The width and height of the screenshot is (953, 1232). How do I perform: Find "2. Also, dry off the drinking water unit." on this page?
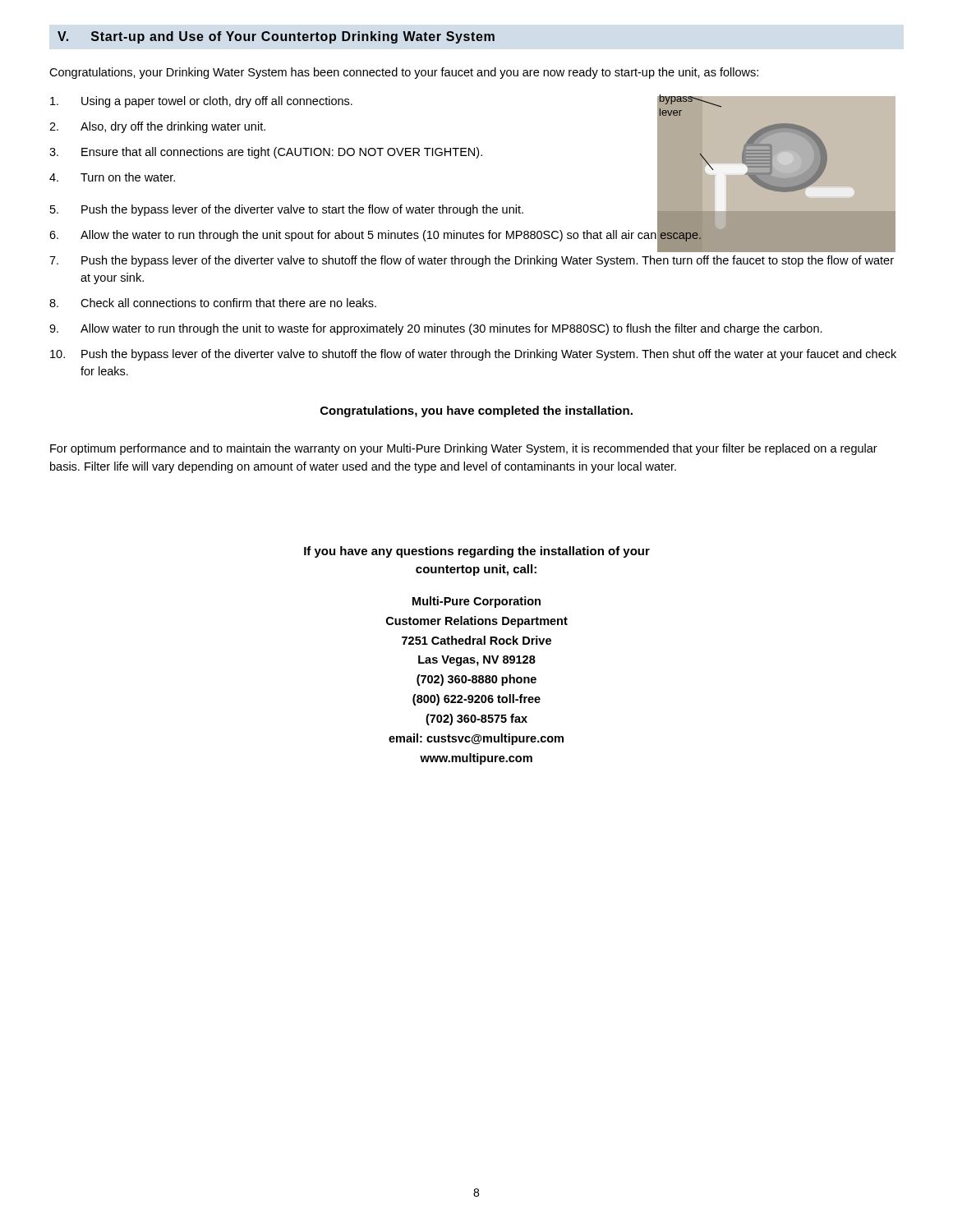point(168,127)
